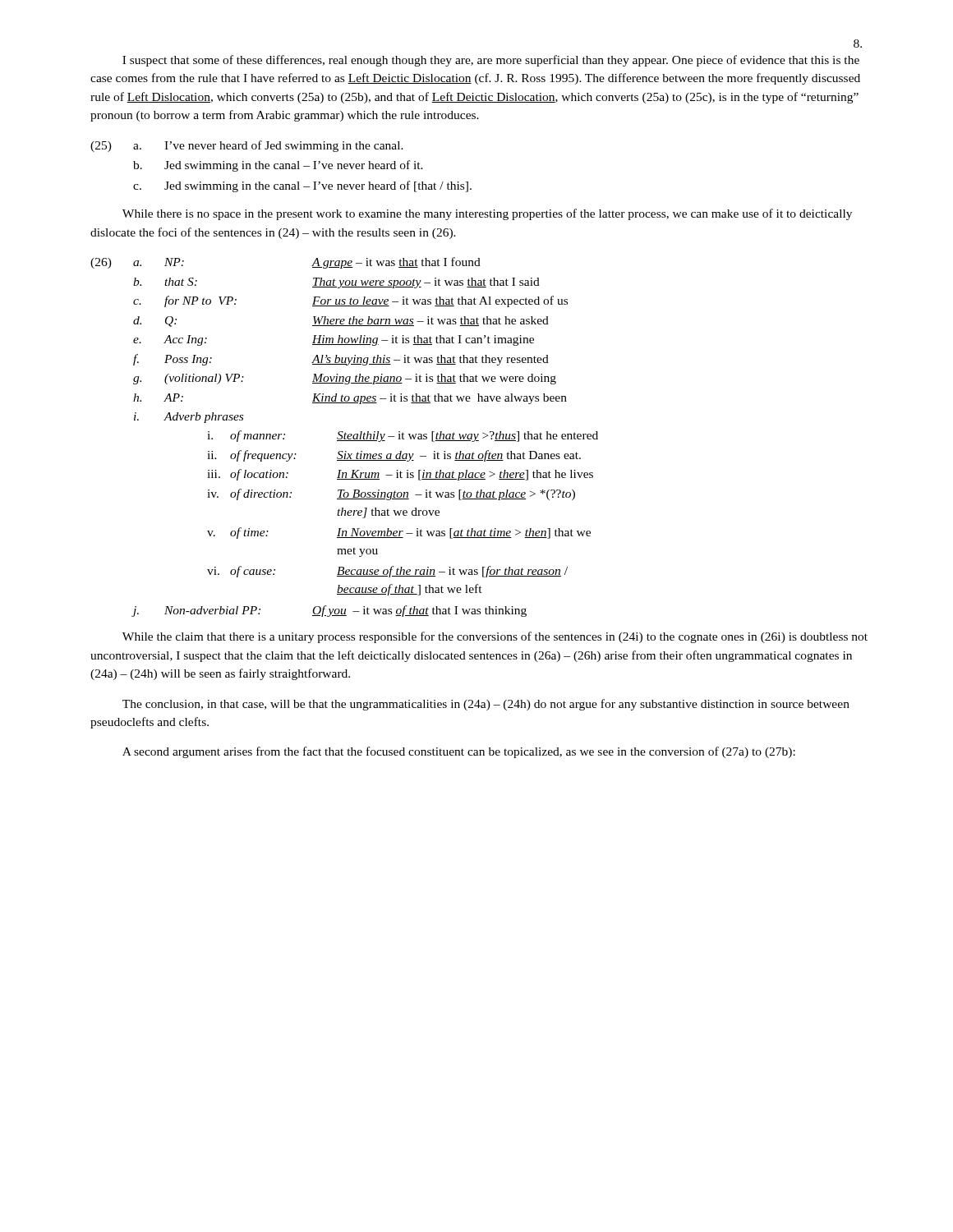
Task: Click the passage that begins "While the claim"
Action: [485, 655]
